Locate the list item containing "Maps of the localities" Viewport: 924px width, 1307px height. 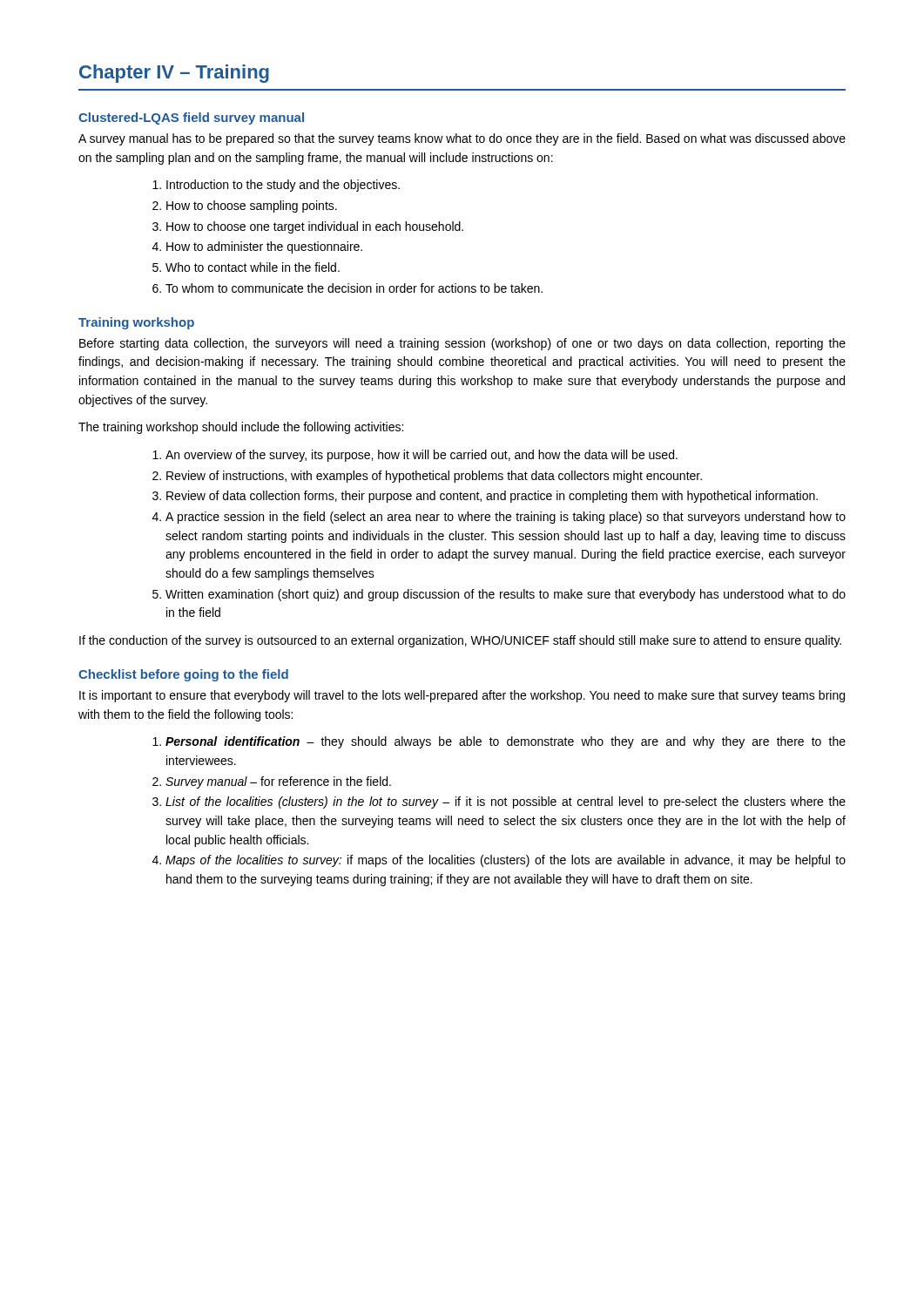506,870
